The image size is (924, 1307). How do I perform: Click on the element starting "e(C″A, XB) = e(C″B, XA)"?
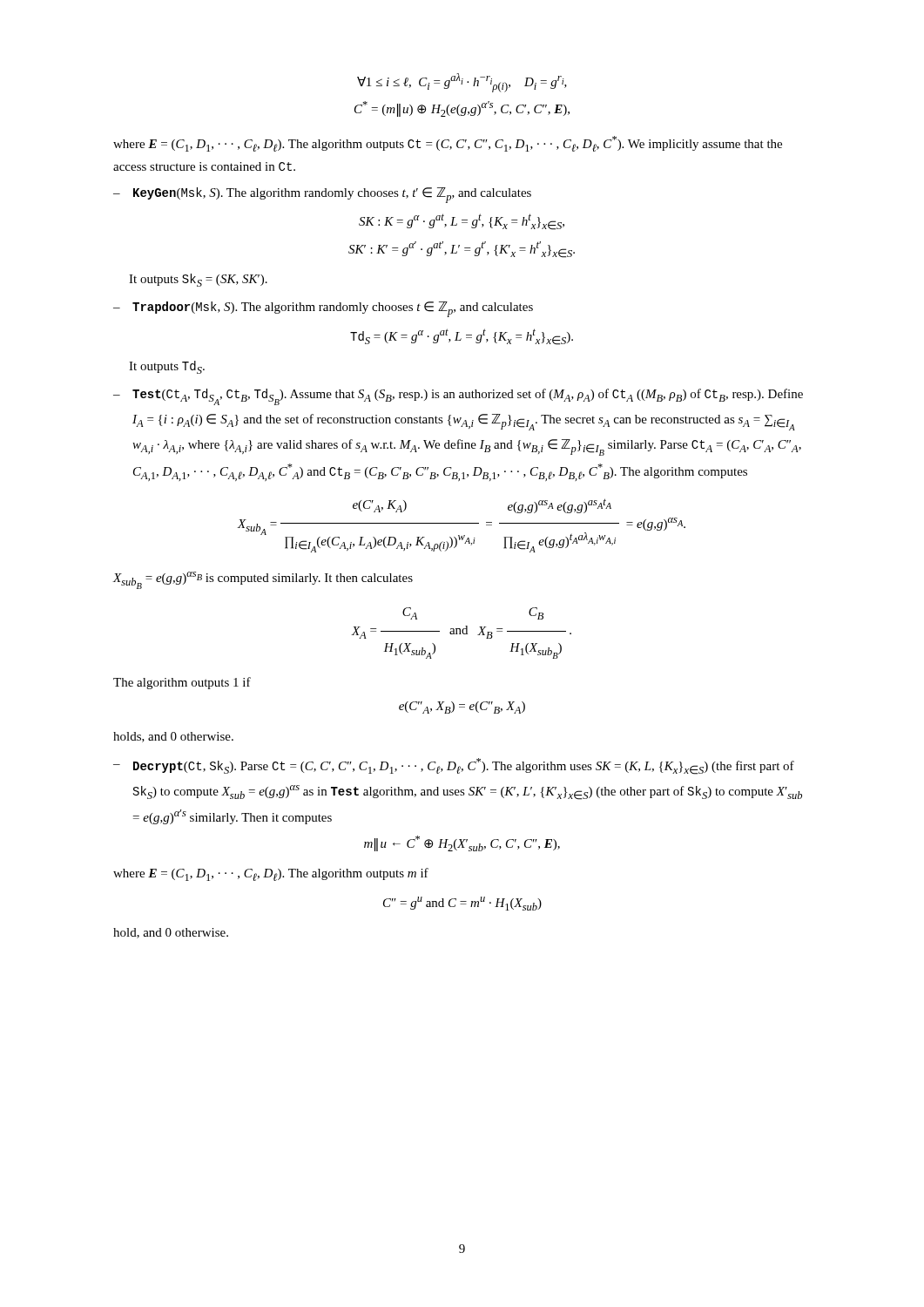(x=462, y=708)
